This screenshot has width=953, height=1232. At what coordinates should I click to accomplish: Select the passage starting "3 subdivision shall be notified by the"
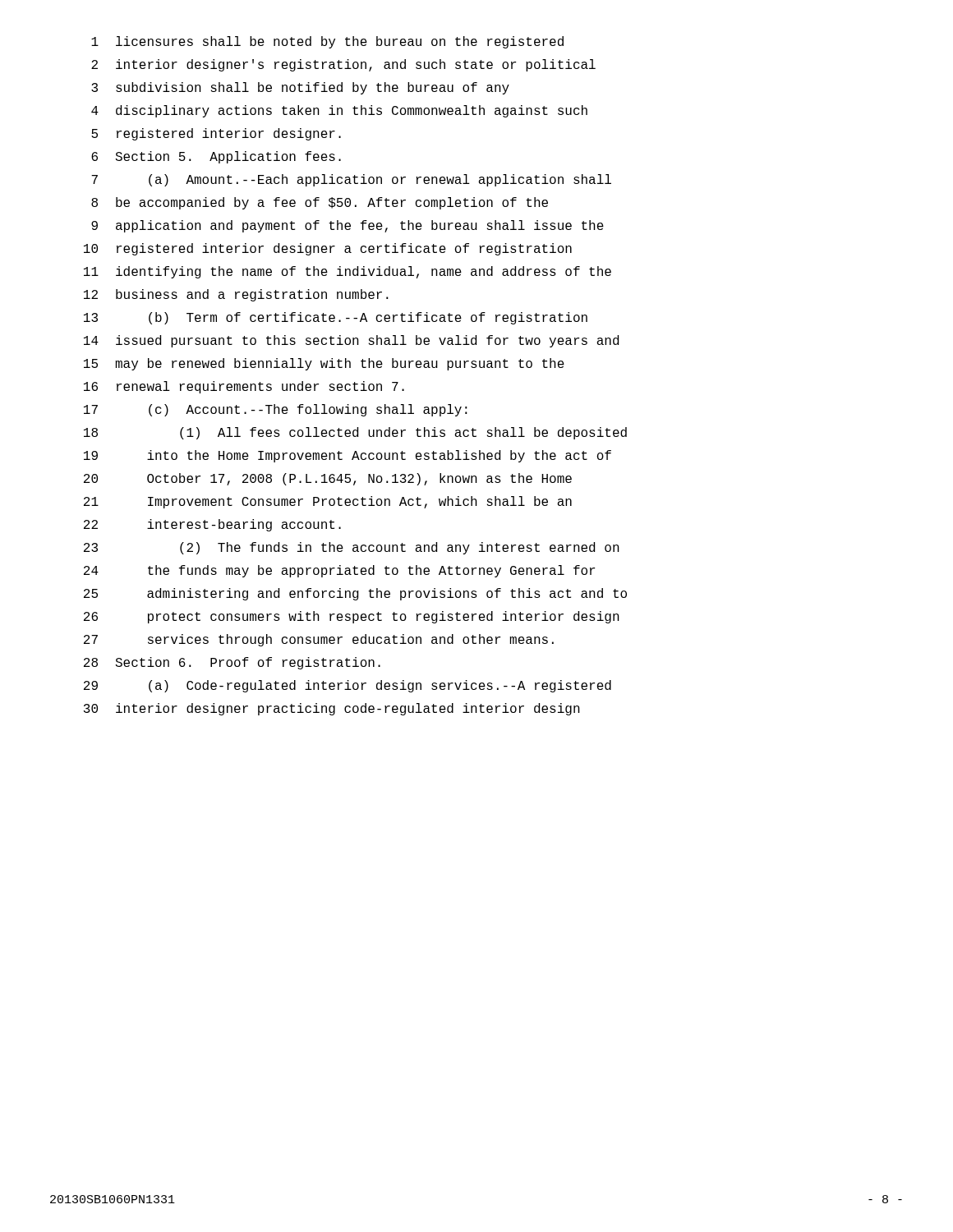click(x=476, y=89)
